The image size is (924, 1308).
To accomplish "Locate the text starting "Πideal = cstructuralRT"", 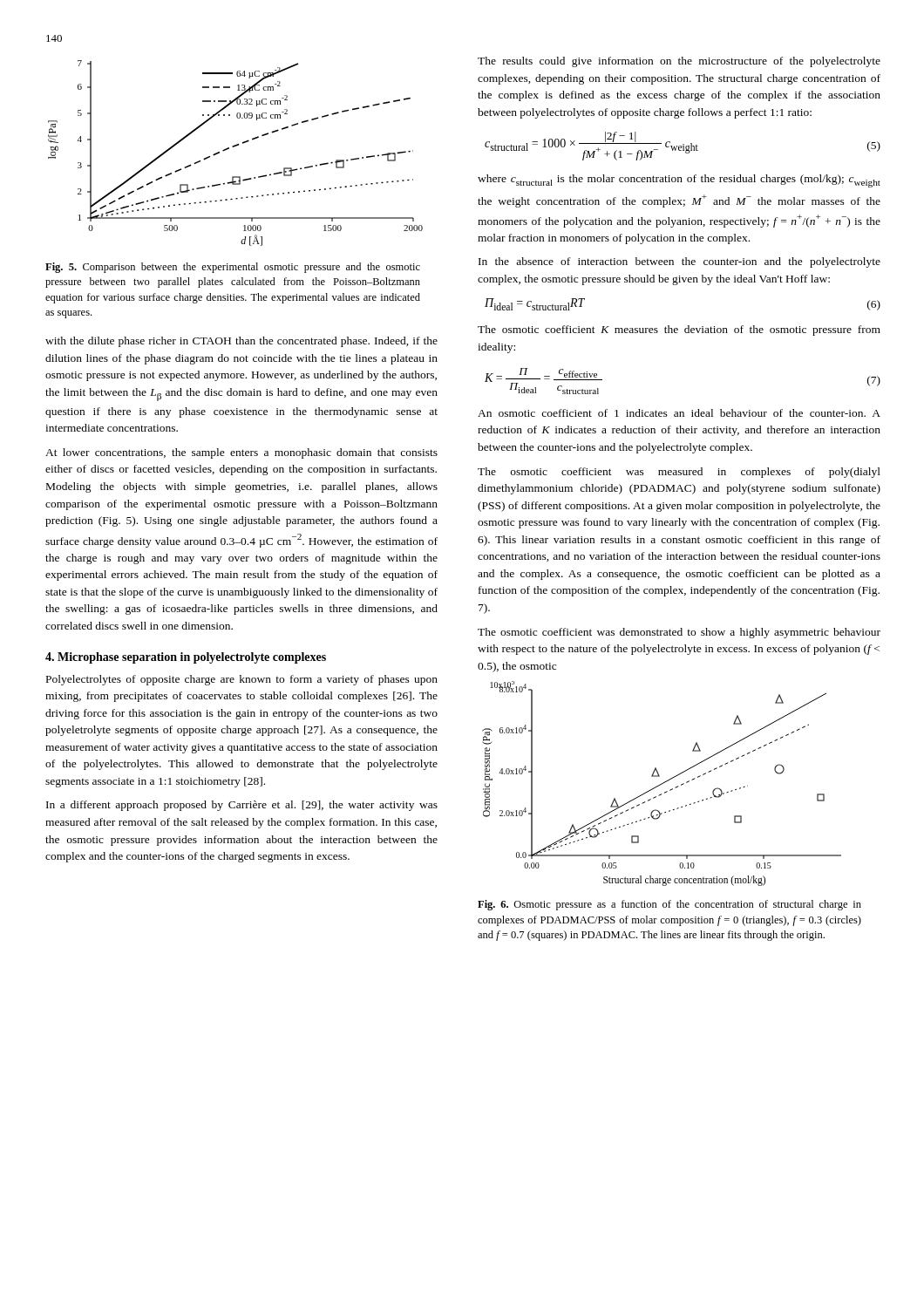I will click(530, 306).
